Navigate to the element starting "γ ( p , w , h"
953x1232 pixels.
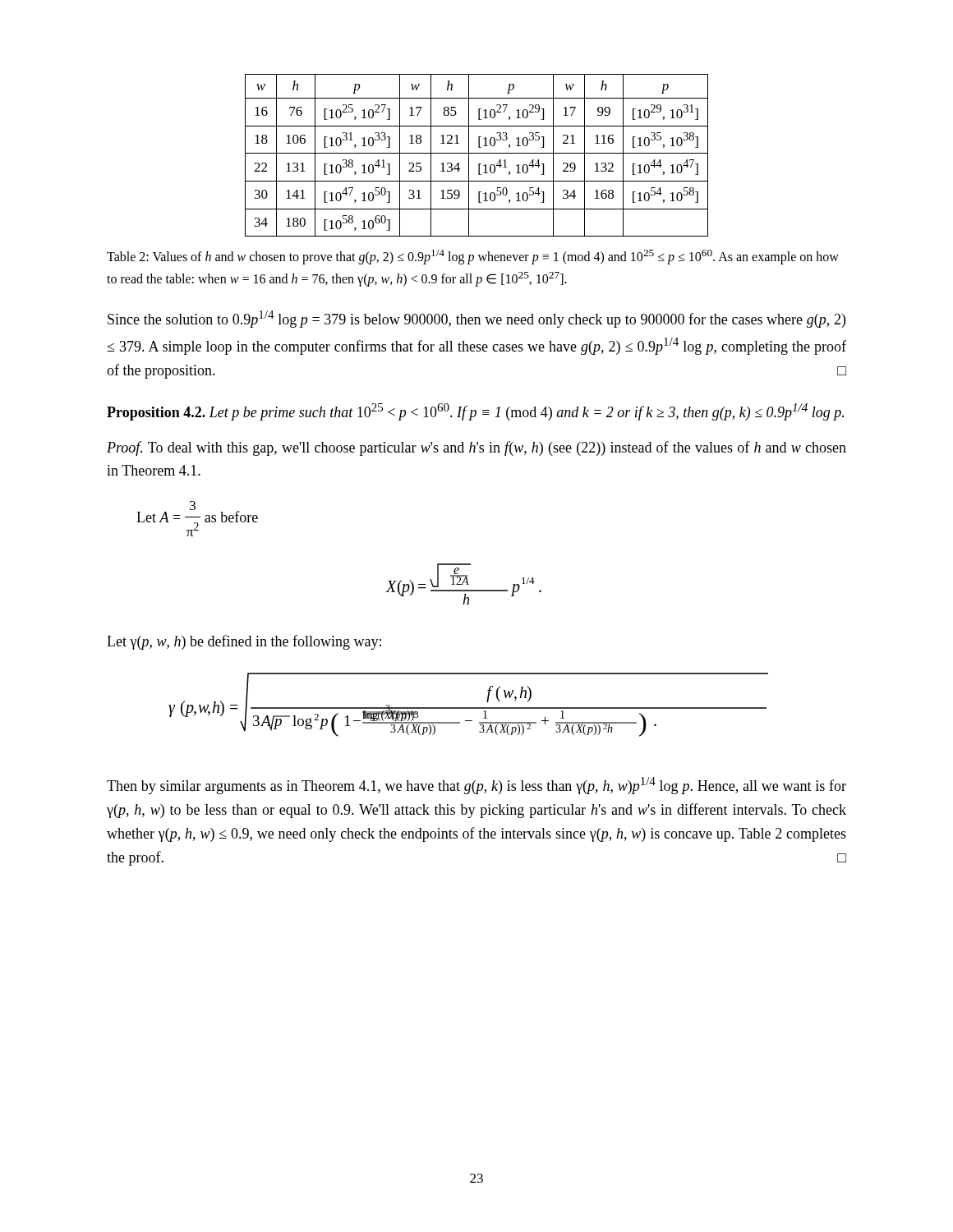coord(476,706)
